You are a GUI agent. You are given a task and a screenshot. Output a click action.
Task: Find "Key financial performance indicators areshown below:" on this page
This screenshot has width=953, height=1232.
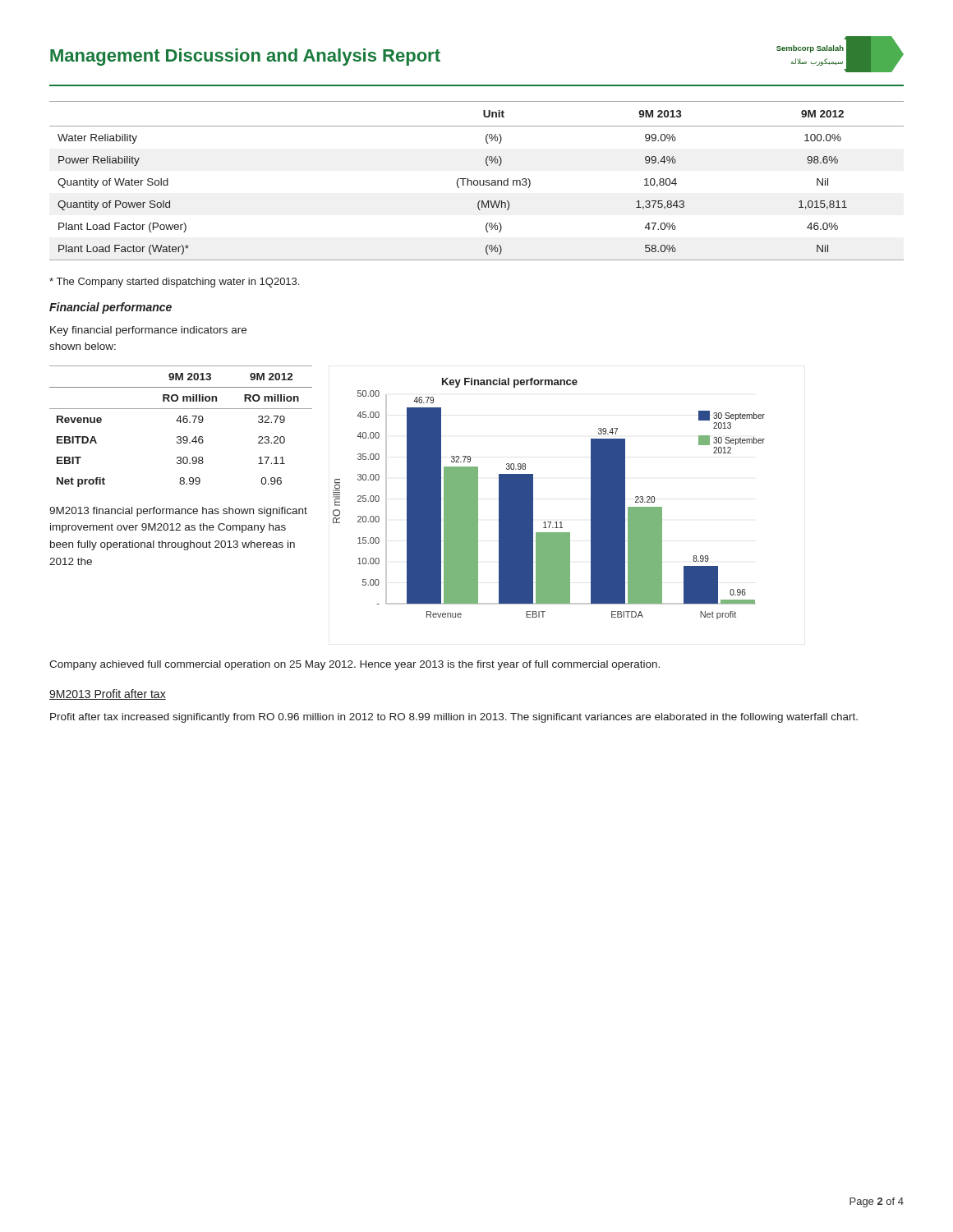tap(148, 338)
